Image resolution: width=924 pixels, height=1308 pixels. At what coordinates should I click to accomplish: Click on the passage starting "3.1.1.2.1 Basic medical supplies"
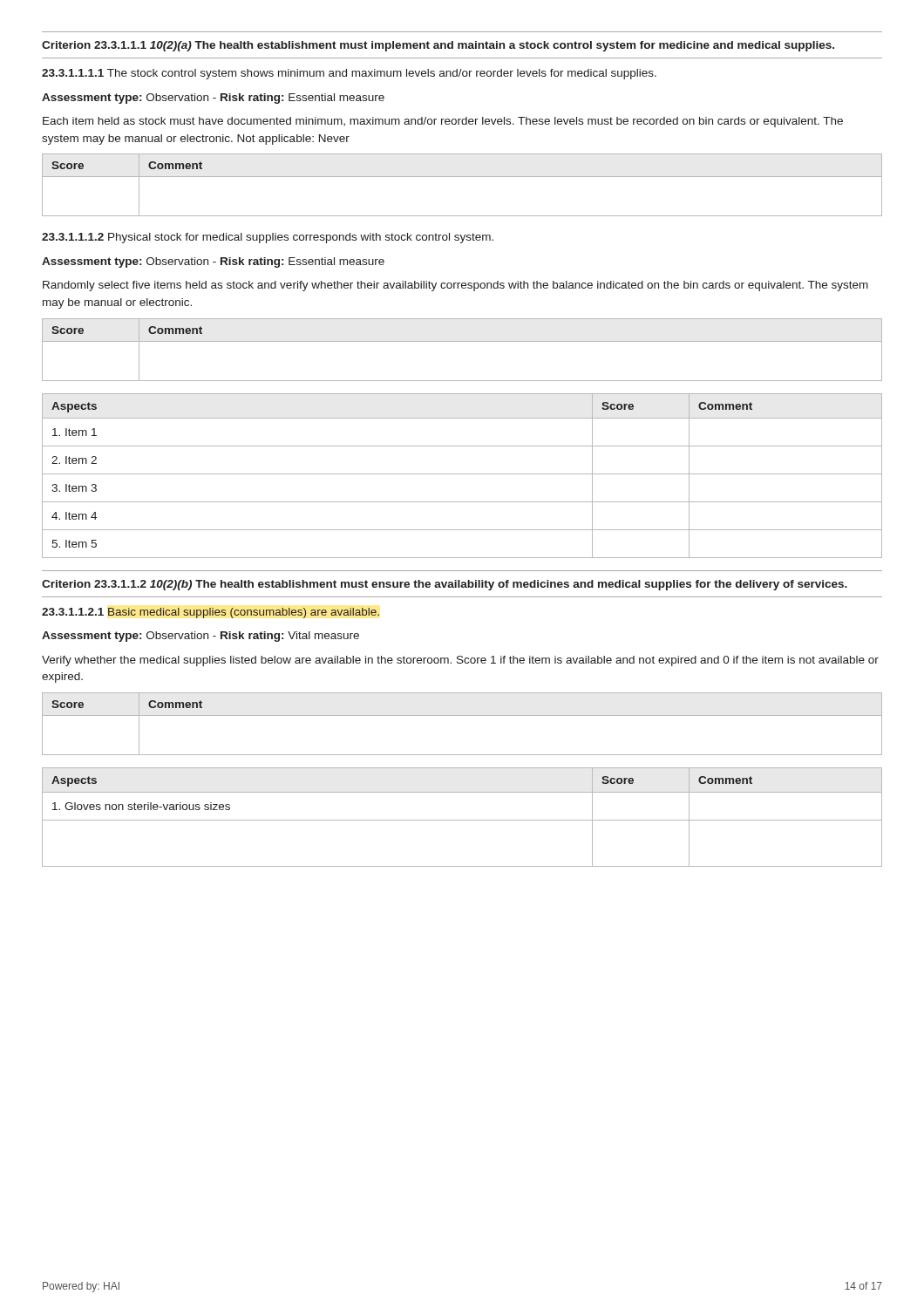(211, 611)
